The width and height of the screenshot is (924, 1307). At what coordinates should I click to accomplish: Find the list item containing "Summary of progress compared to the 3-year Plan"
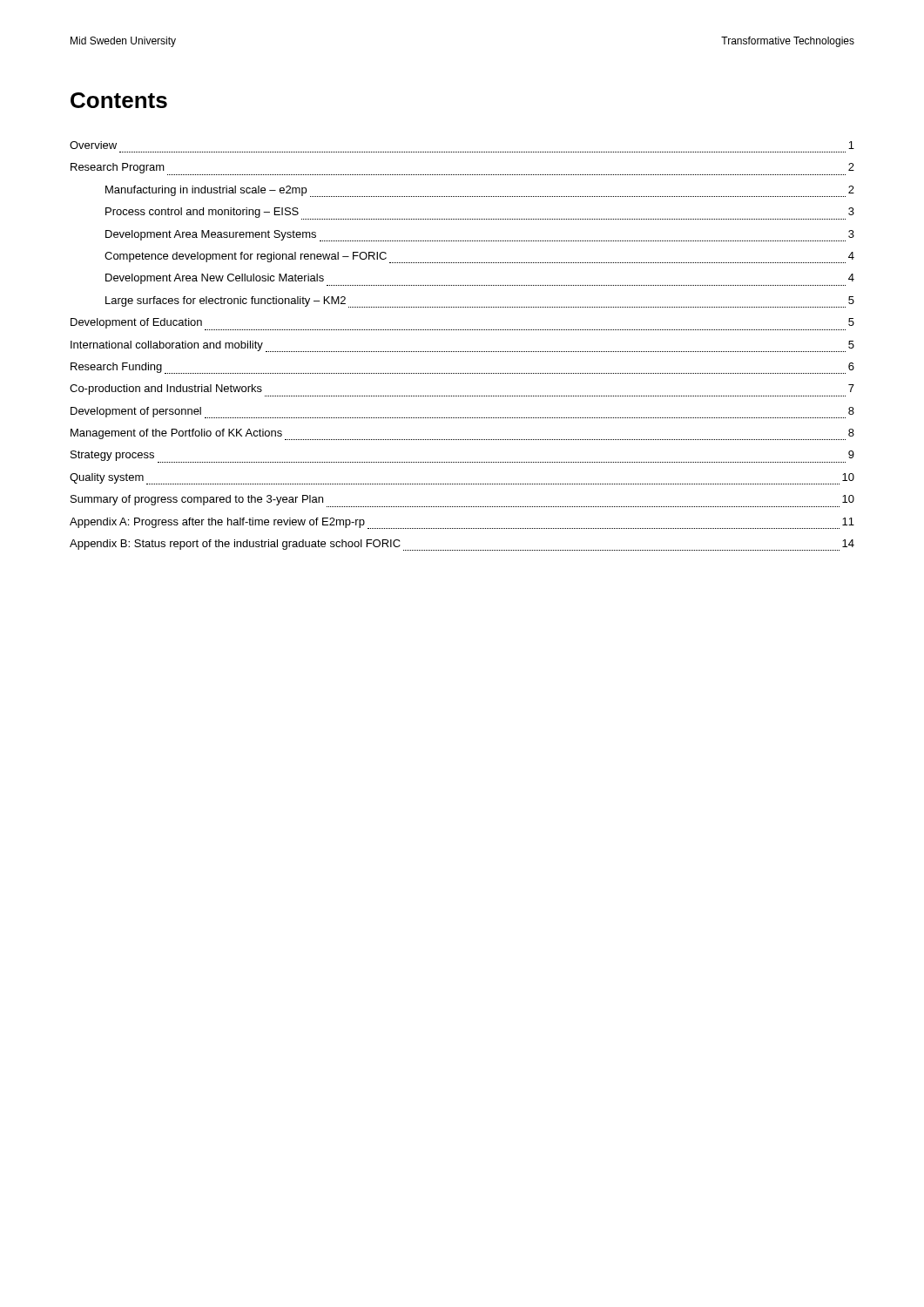click(x=462, y=499)
